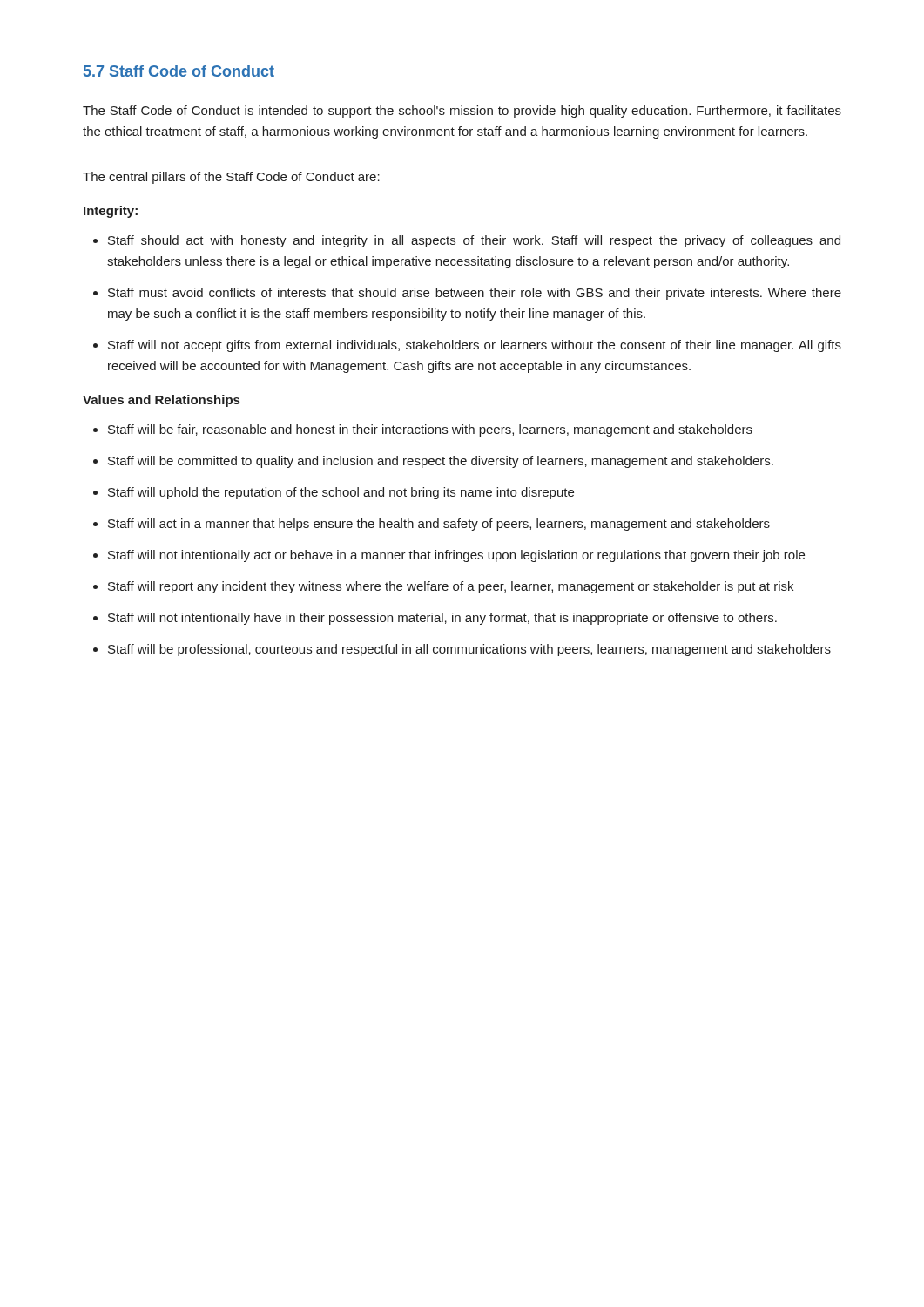Find the block starting "Staff will not accept gifts from external individuals,"

tap(474, 355)
